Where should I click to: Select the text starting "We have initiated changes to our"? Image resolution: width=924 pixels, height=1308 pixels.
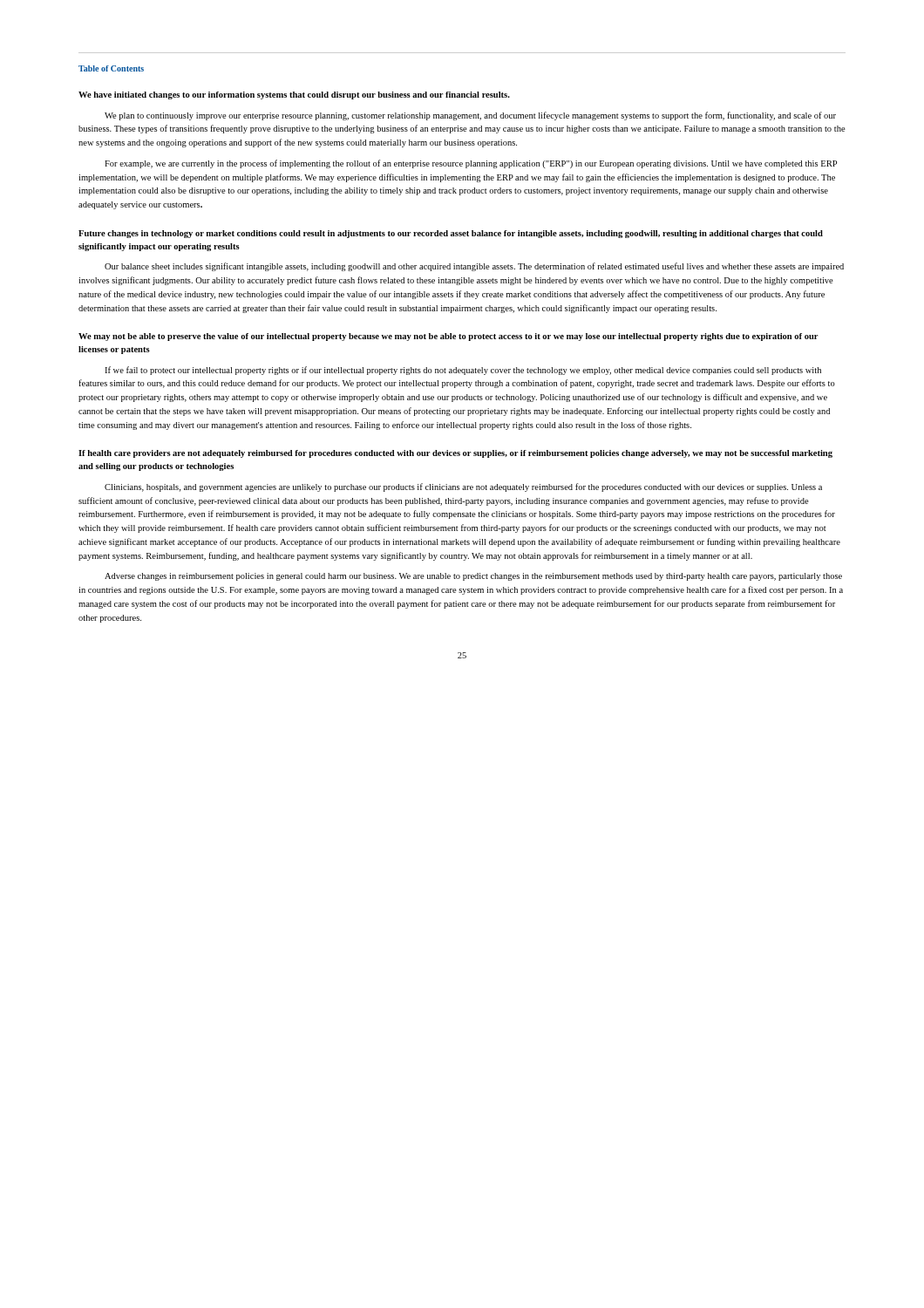tap(294, 95)
